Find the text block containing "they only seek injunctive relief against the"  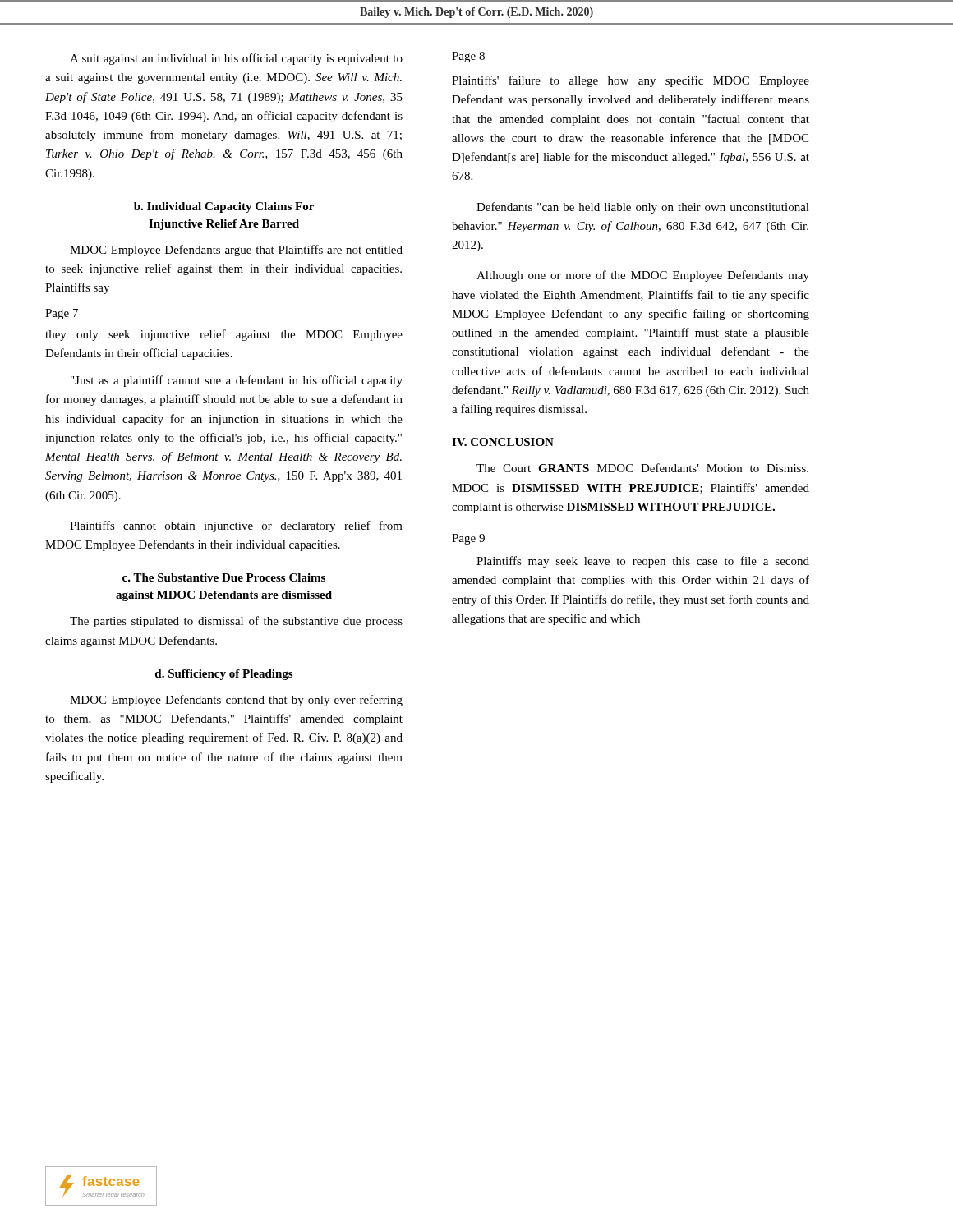pos(224,344)
